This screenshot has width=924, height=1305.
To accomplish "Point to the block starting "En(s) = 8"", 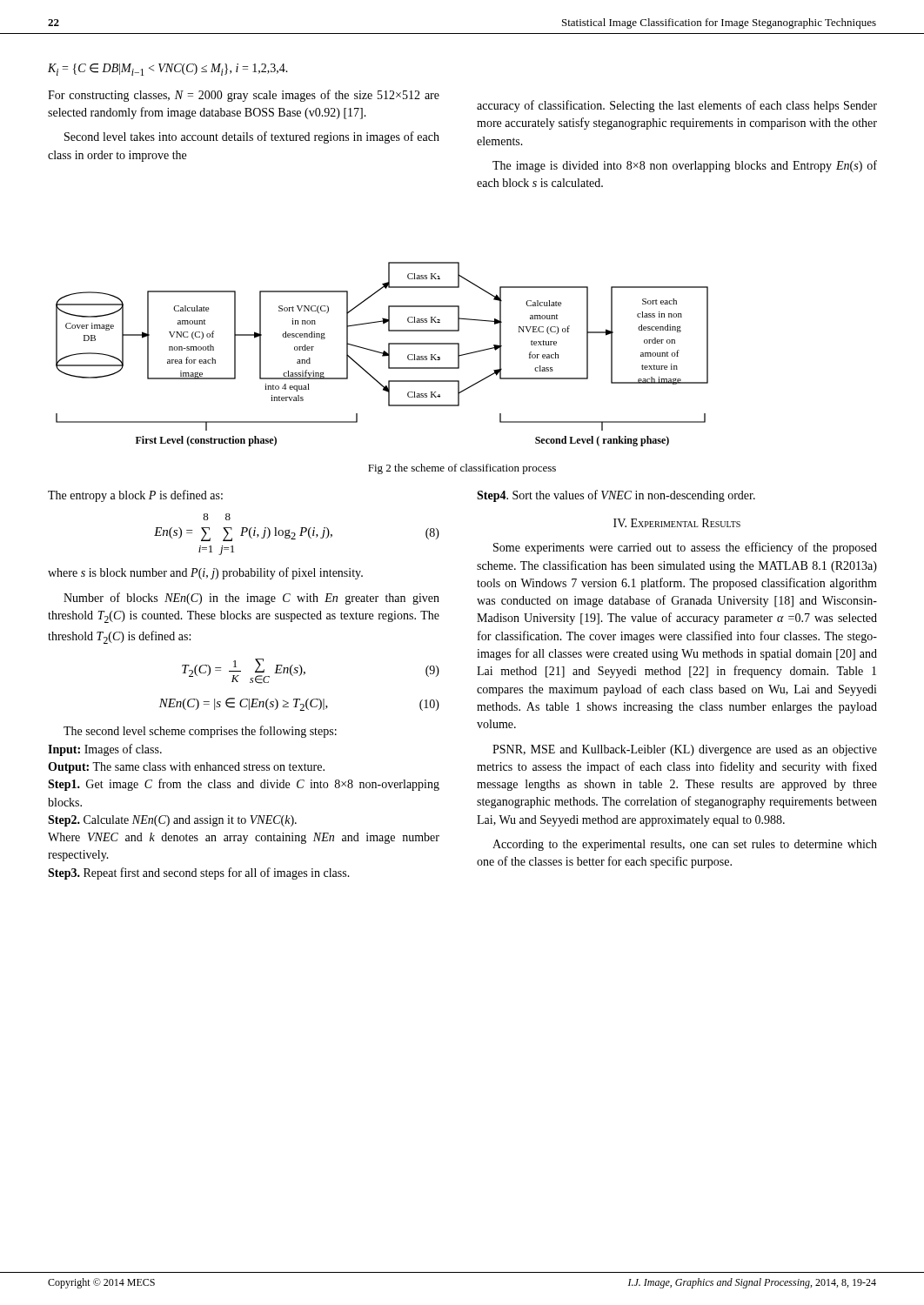I will [297, 533].
